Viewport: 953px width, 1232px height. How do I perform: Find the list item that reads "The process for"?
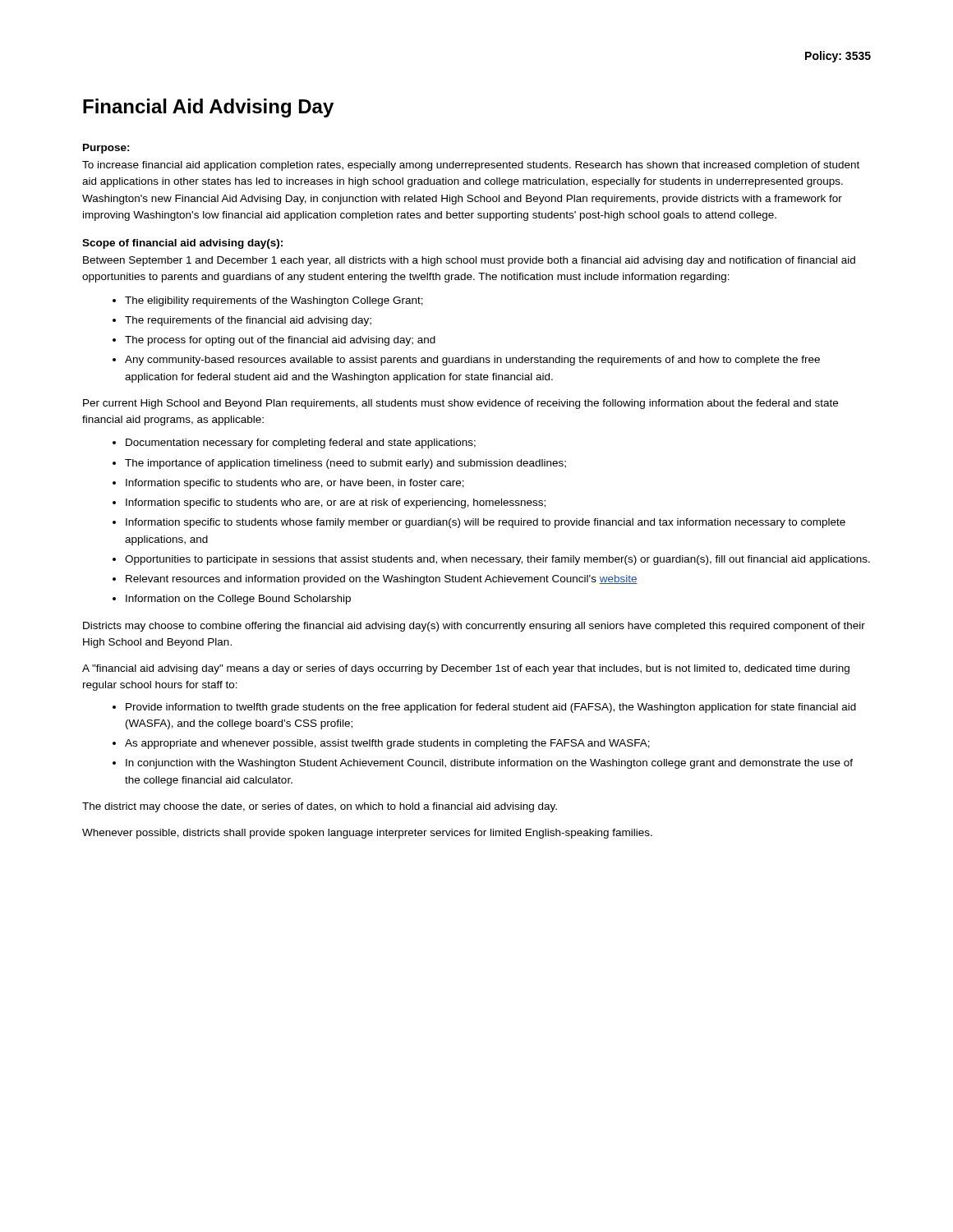pyautogui.click(x=280, y=340)
